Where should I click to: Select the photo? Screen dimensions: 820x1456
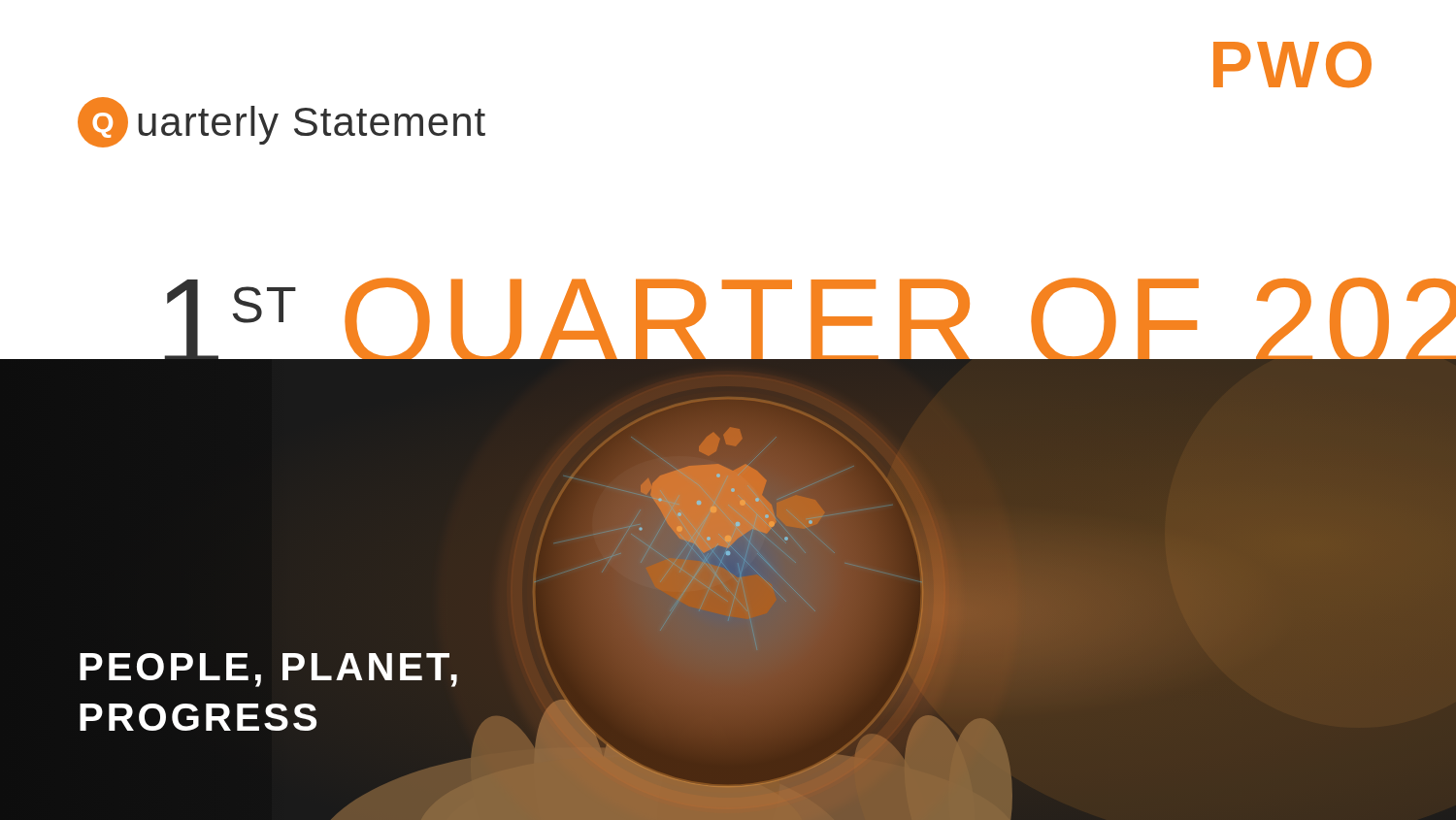pos(728,590)
